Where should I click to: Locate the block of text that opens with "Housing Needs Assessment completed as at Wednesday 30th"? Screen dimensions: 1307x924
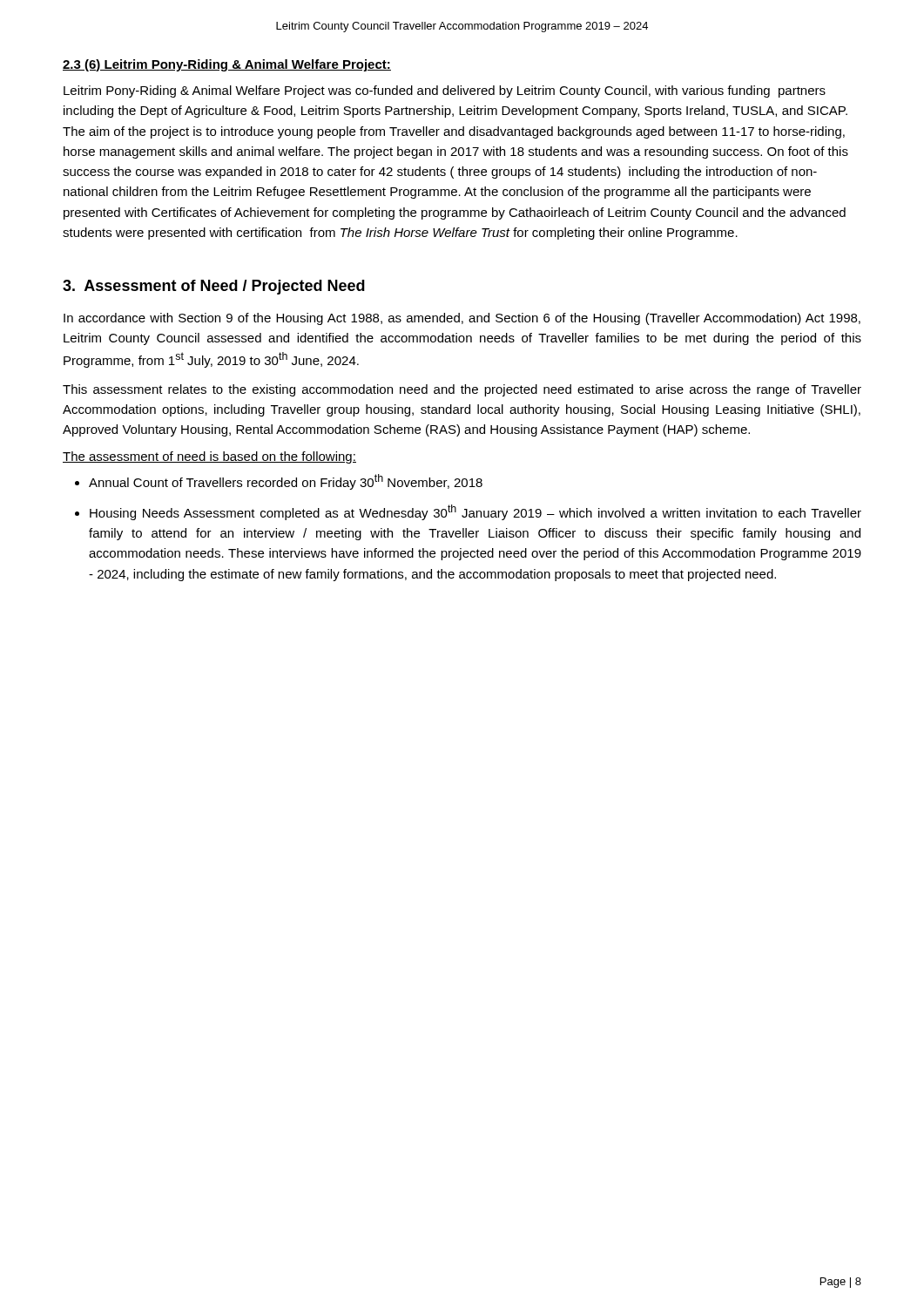(x=475, y=542)
